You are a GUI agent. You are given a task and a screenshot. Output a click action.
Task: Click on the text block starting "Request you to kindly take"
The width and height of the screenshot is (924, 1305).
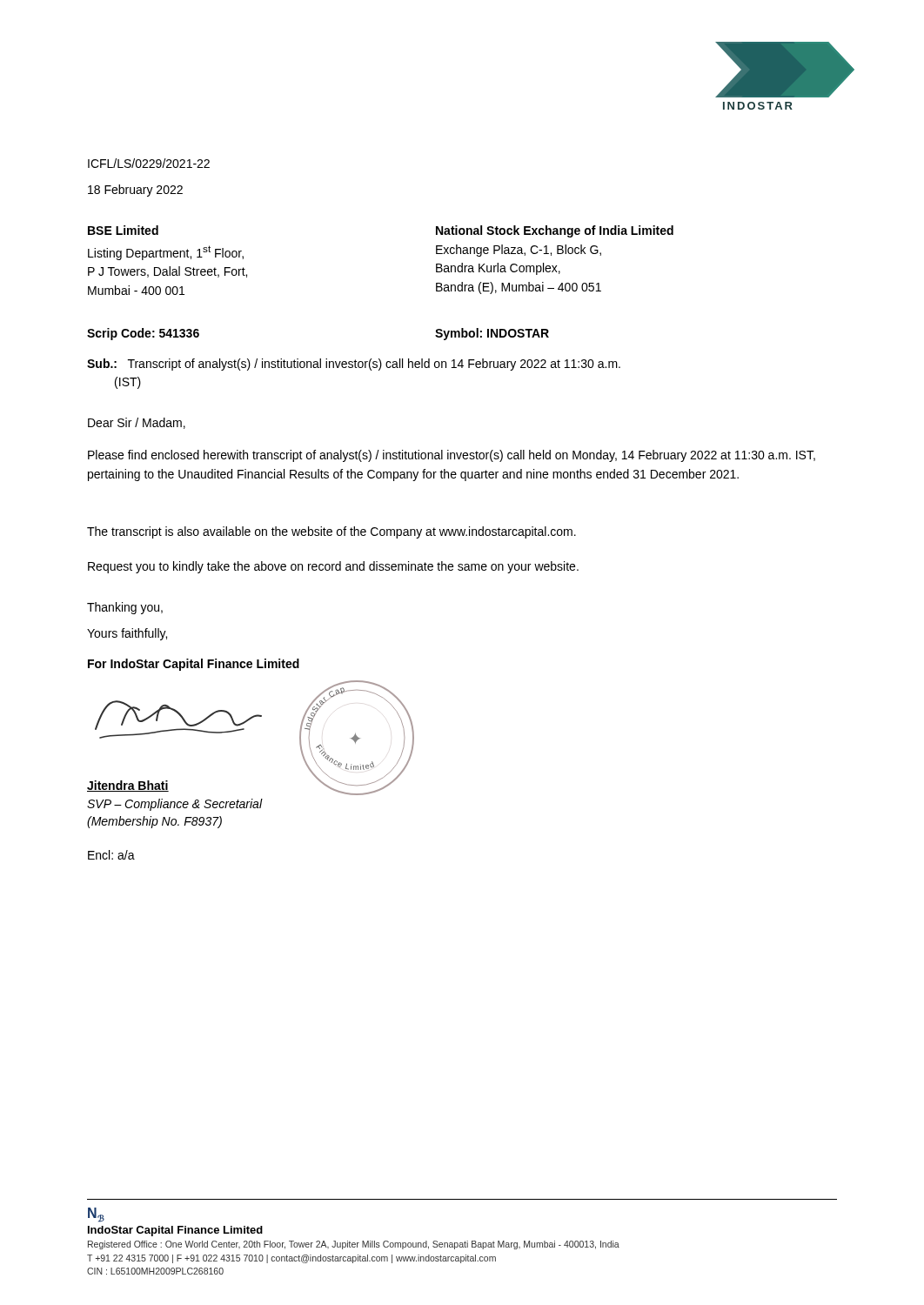(x=333, y=566)
